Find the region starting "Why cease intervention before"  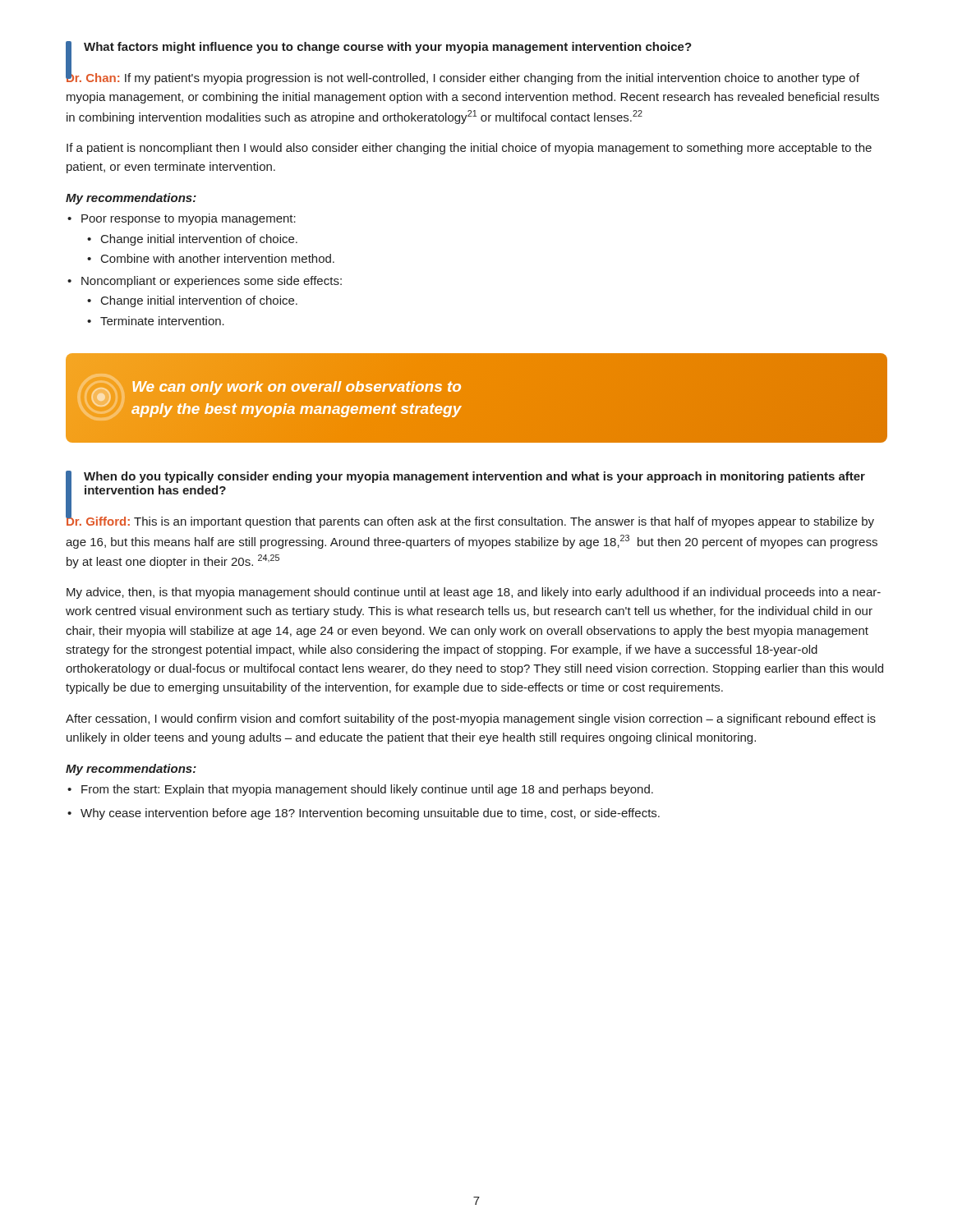476,813
